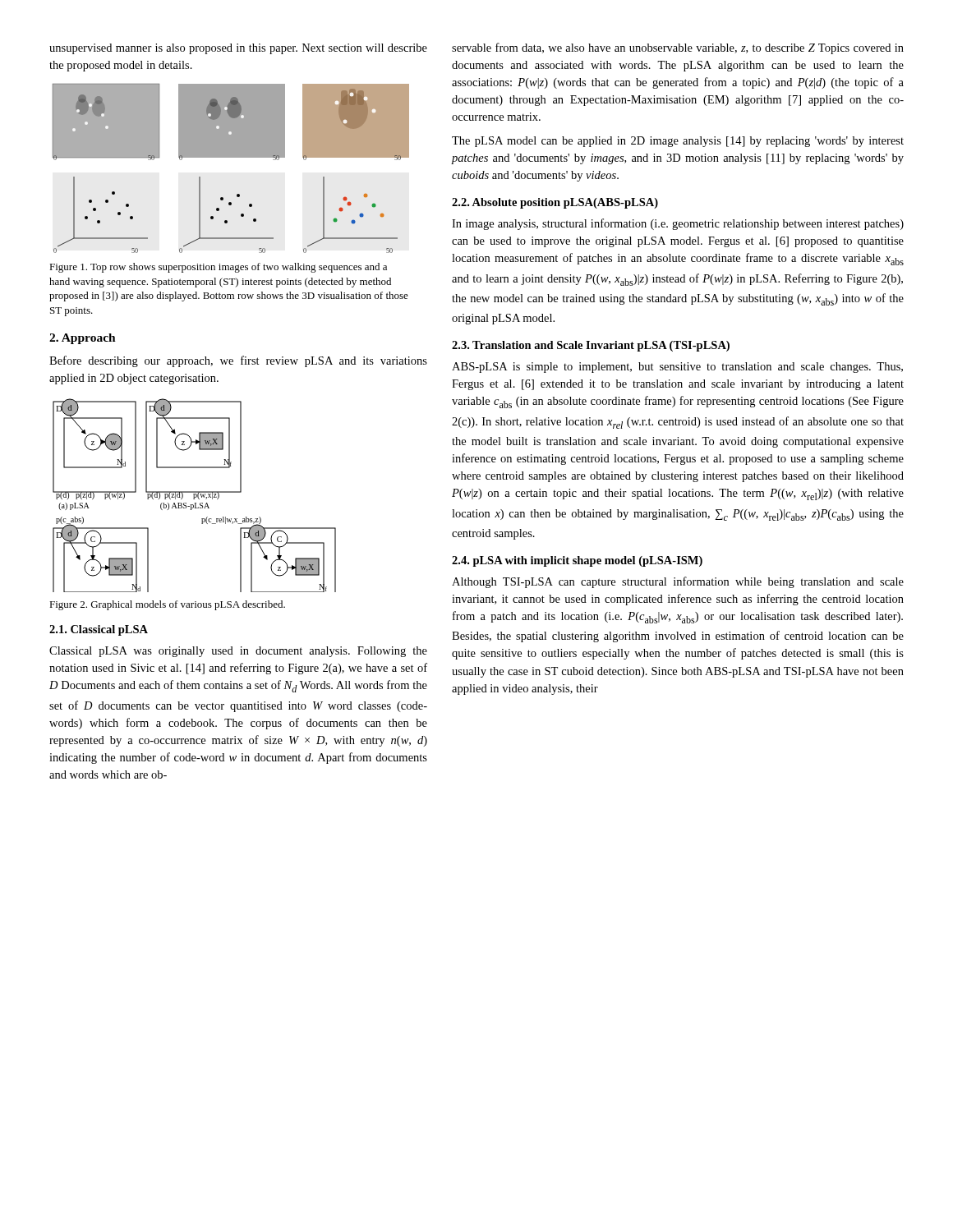Select the element starting "2.4. pLSA with implicit shape model (pLSA-ISM)"
The width and height of the screenshot is (953, 1232).
[x=678, y=561]
